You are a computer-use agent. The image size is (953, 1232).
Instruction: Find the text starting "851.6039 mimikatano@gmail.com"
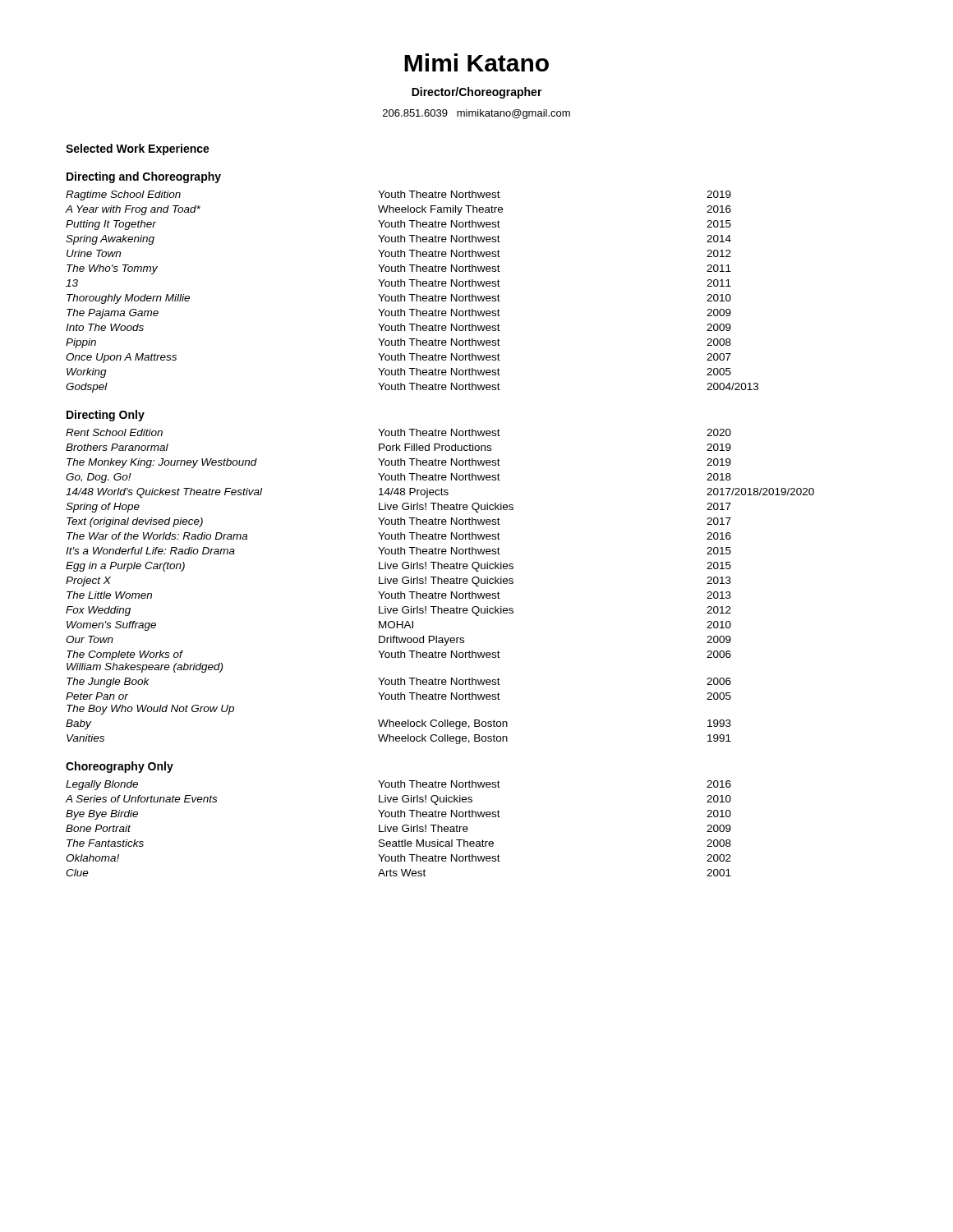click(x=476, y=113)
